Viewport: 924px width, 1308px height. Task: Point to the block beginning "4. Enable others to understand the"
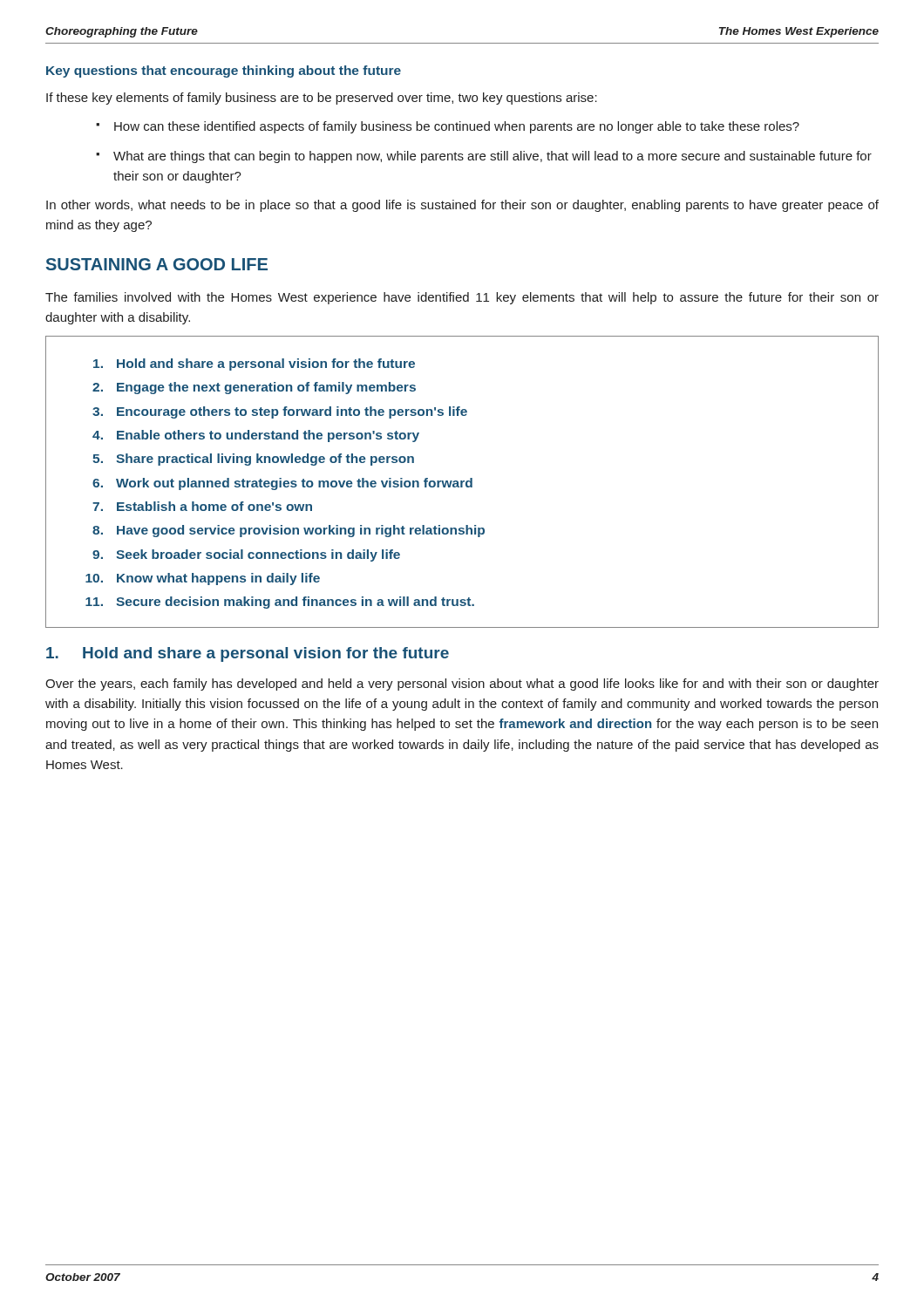click(246, 435)
